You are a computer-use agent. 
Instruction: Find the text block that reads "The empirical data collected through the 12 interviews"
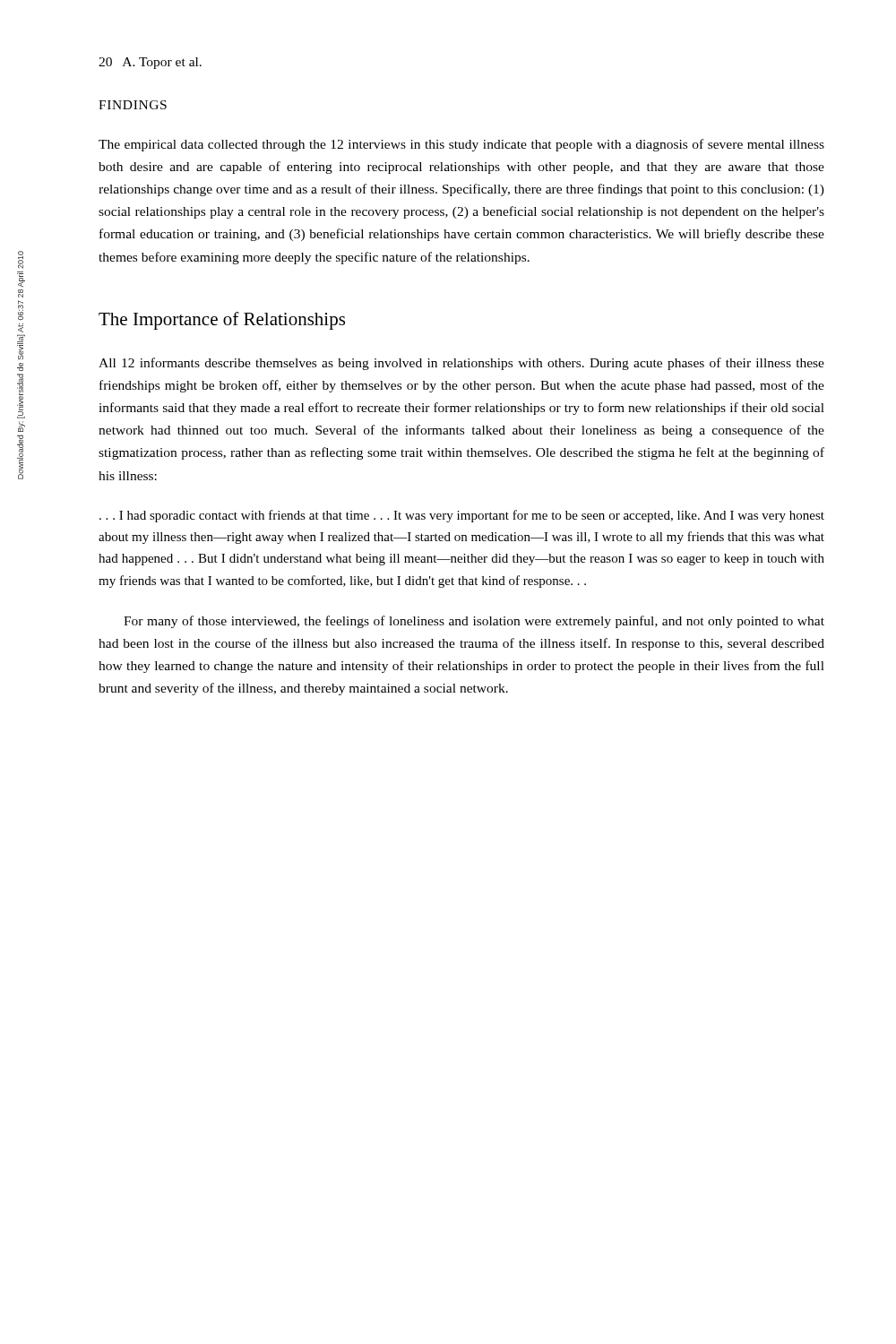click(x=461, y=200)
